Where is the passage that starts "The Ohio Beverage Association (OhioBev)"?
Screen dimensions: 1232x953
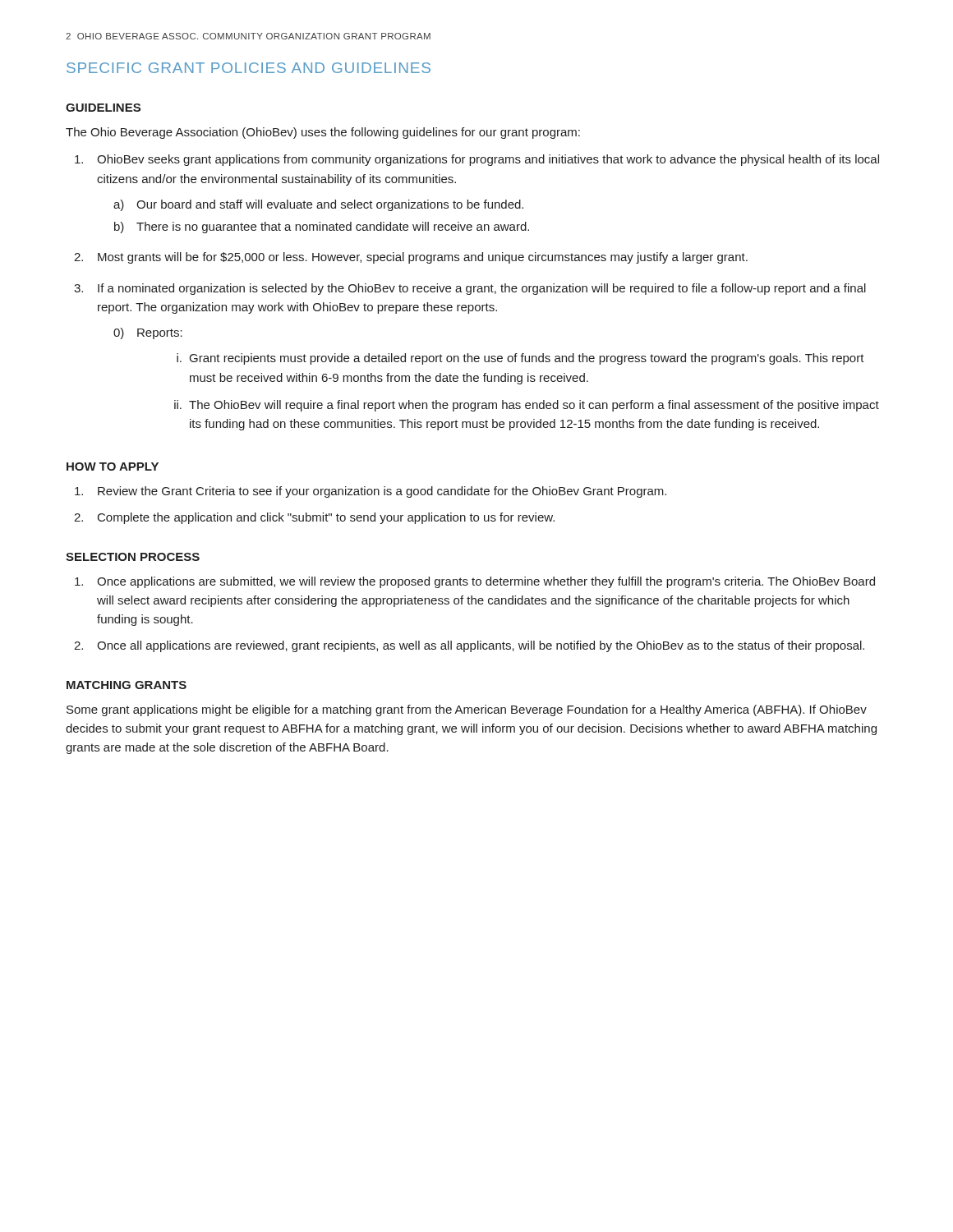point(323,132)
